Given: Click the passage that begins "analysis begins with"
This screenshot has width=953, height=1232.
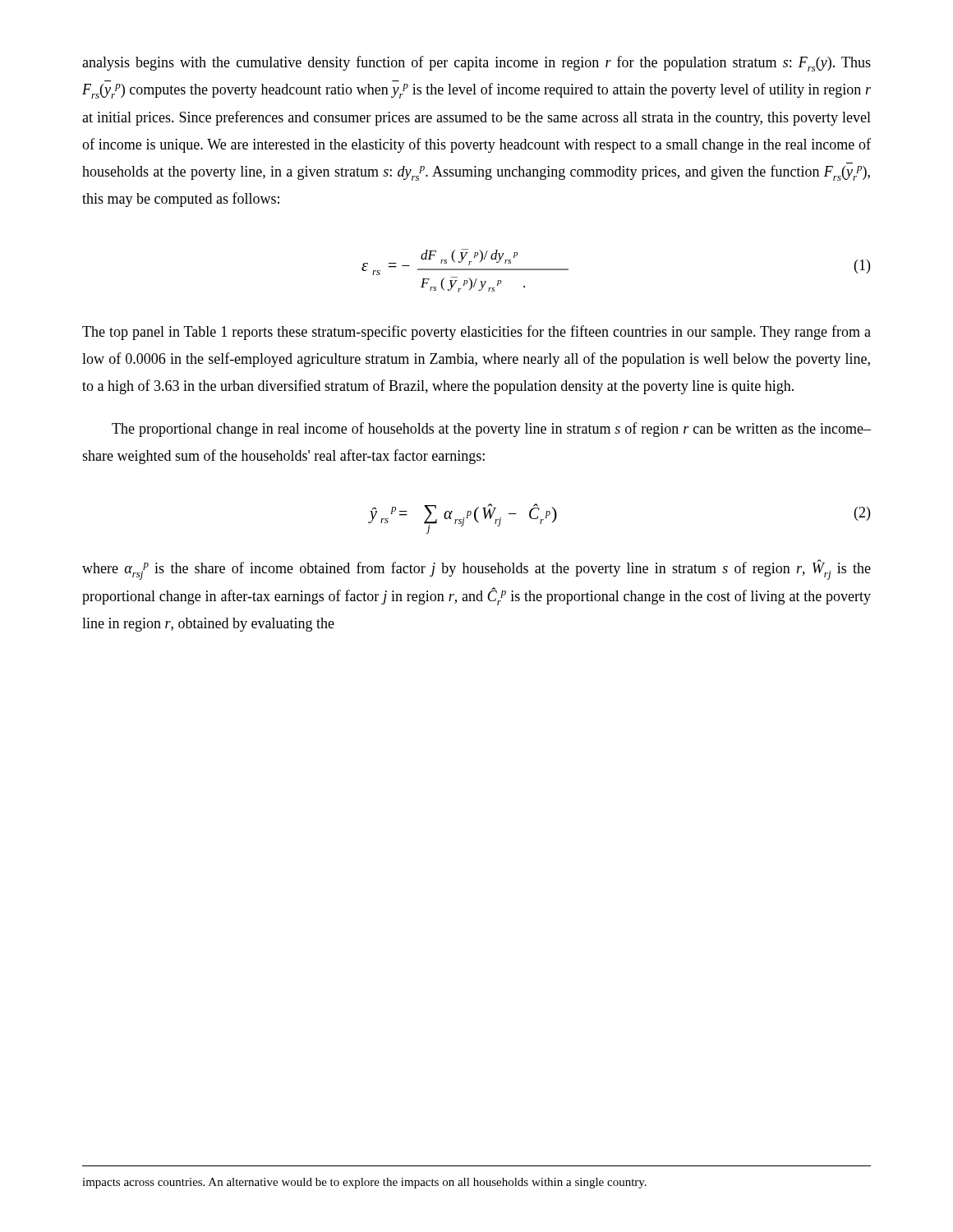Looking at the screenshot, I should click(x=476, y=131).
